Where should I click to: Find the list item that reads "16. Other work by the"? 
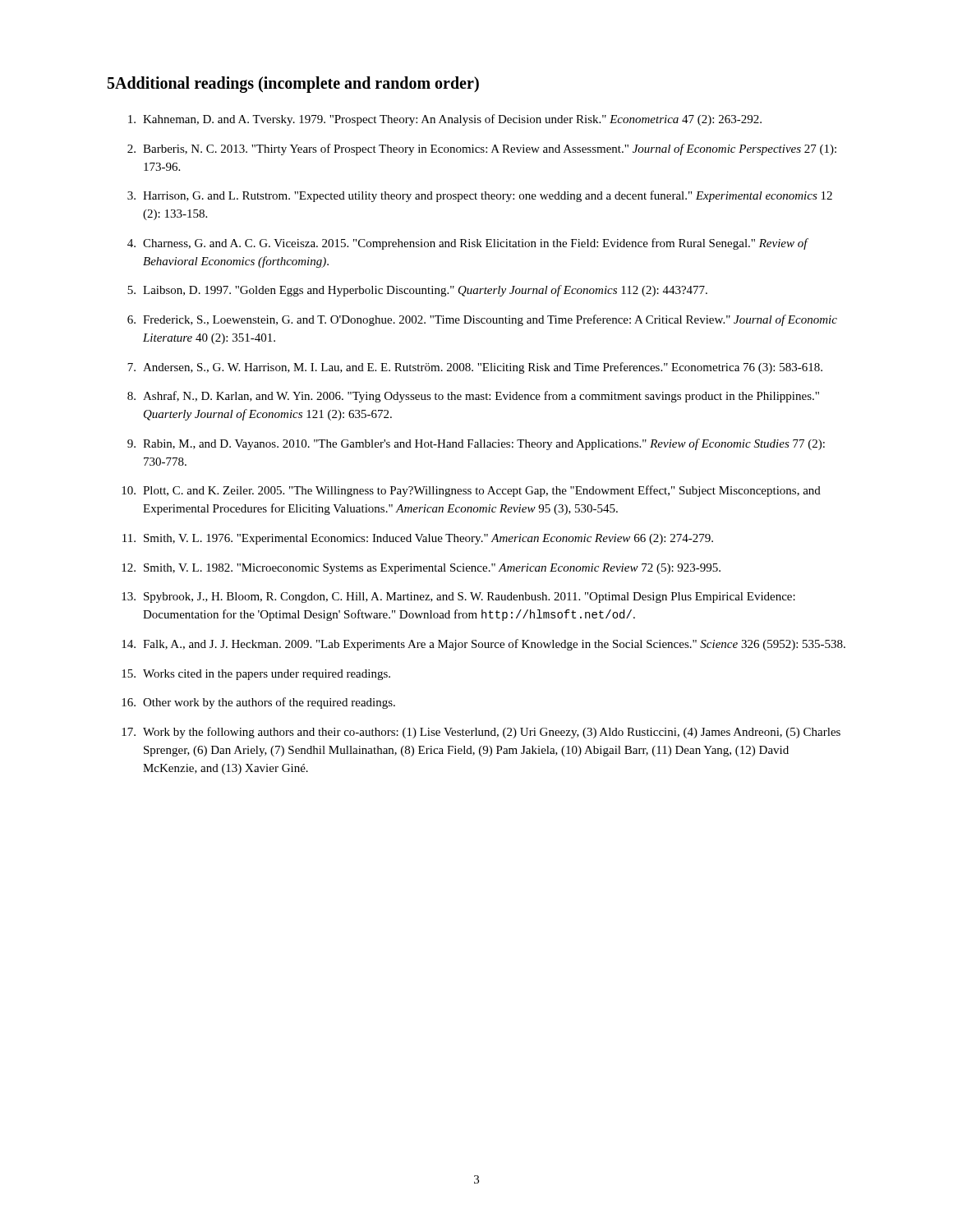pyautogui.click(x=258, y=703)
